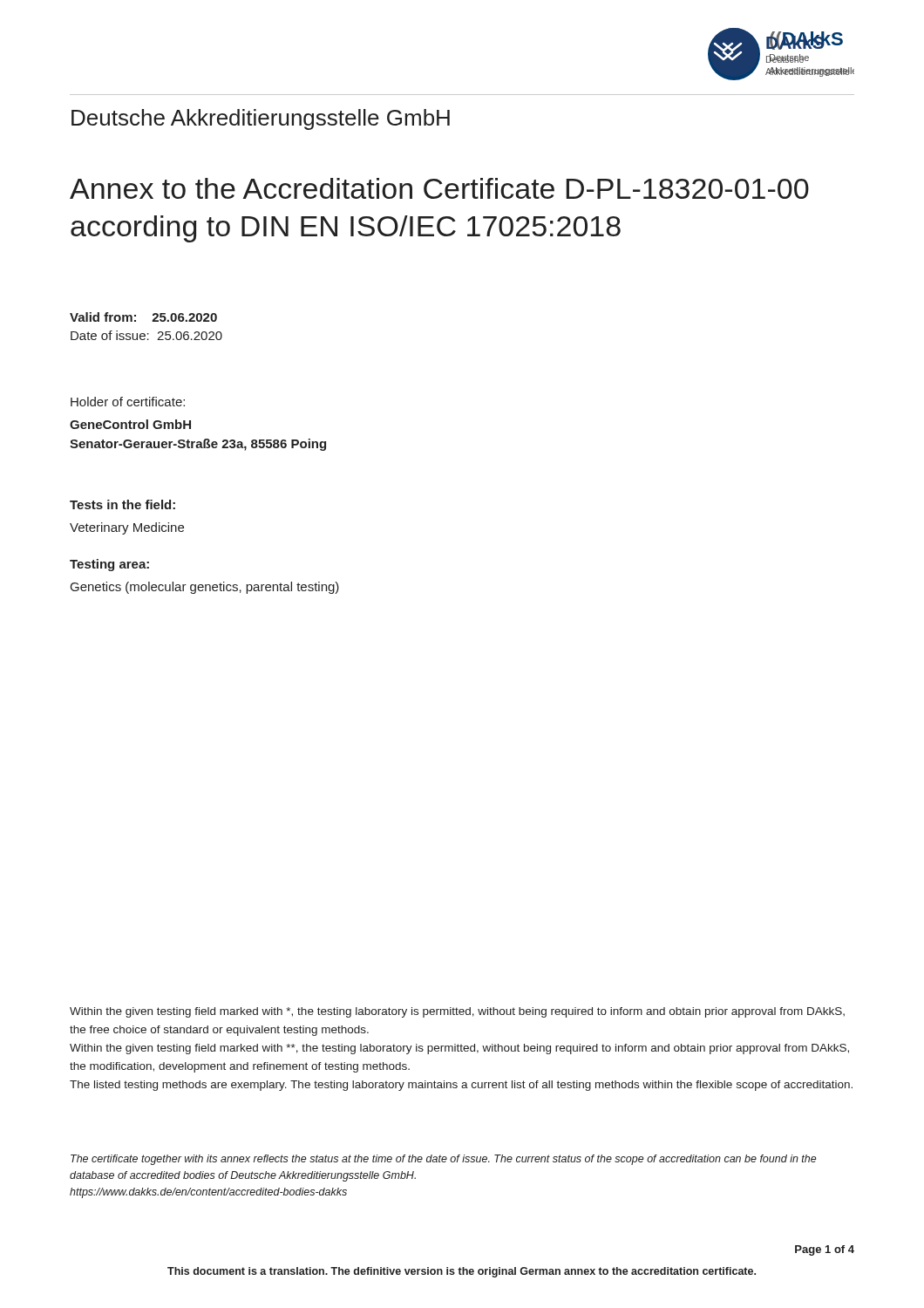Navigate to the text block starting "Genetics (molecular genetics, parental testing)"
Screen dimensions: 1308x924
(205, 586)
